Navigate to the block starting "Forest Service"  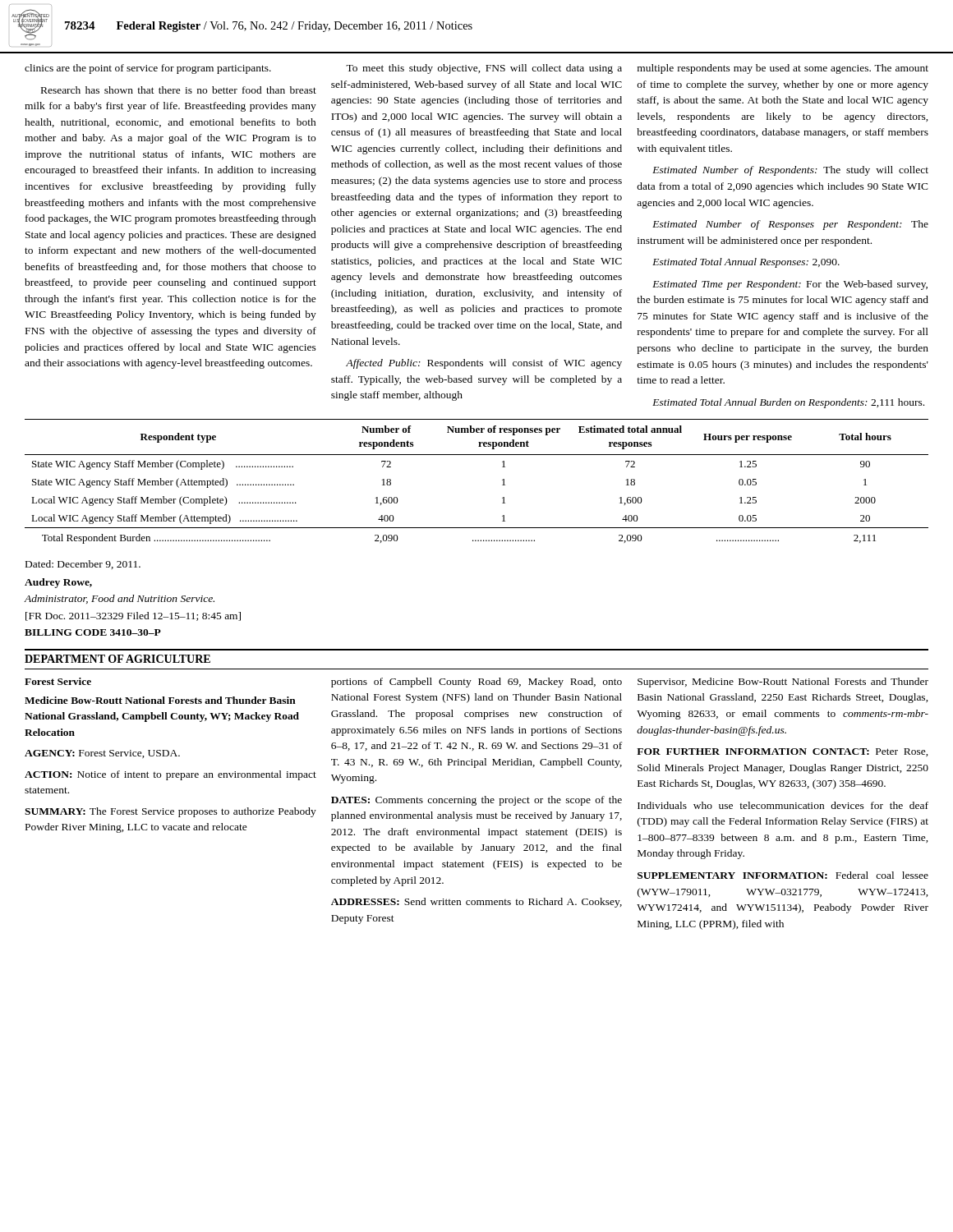58,681
